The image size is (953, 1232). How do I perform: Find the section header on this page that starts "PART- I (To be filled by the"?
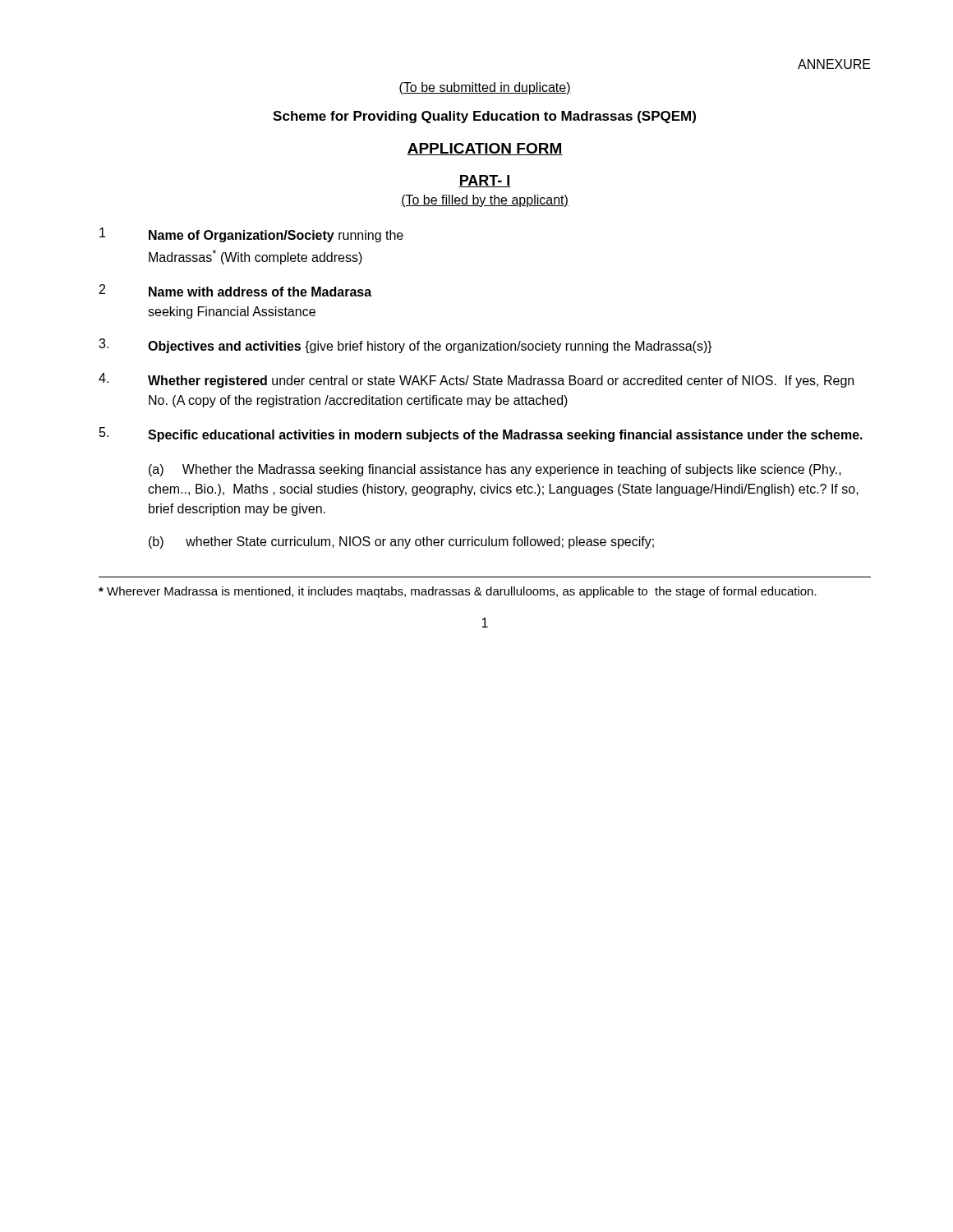(x=485, y=190)
